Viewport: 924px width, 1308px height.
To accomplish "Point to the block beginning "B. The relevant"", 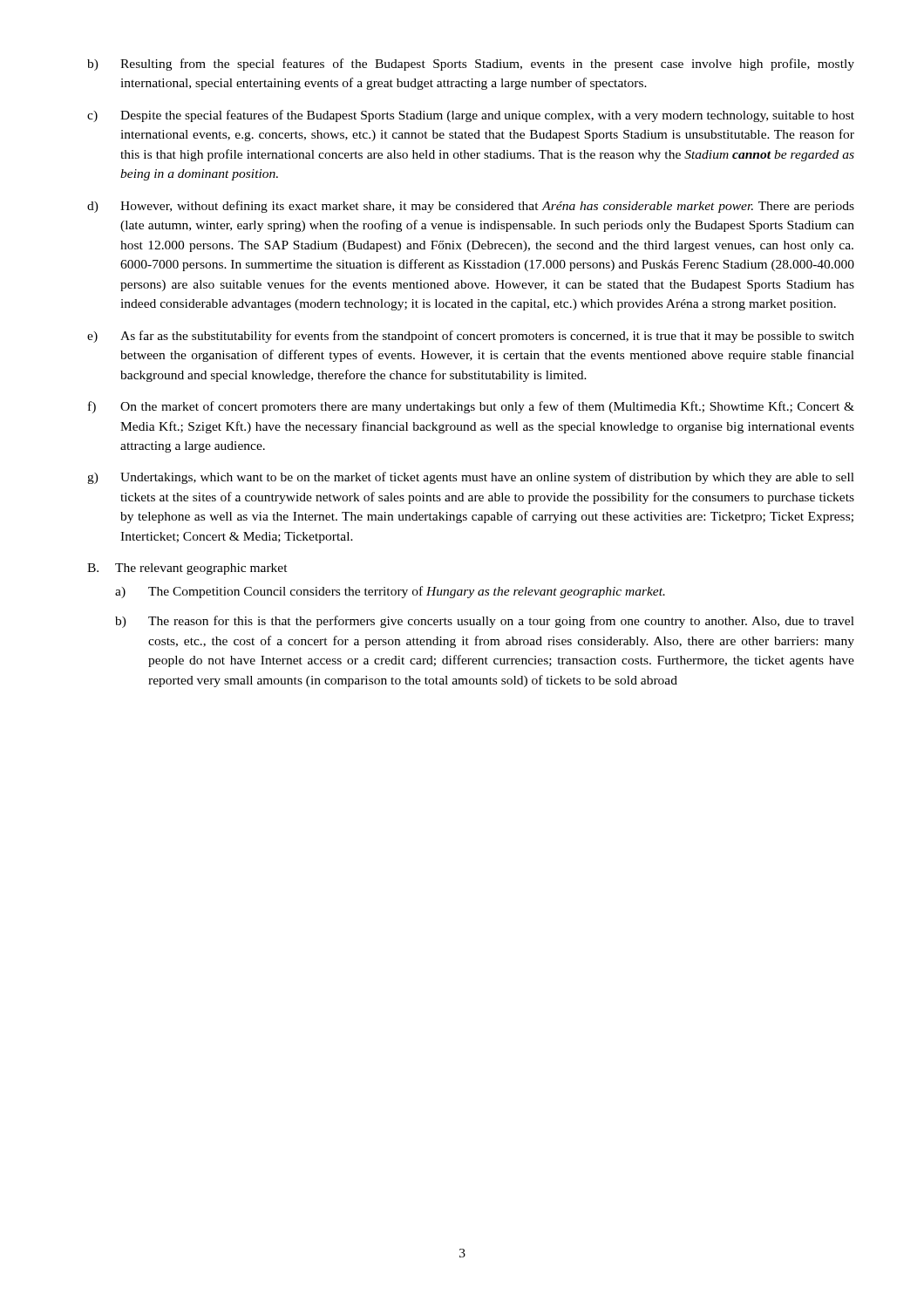I will click(471, 629).
